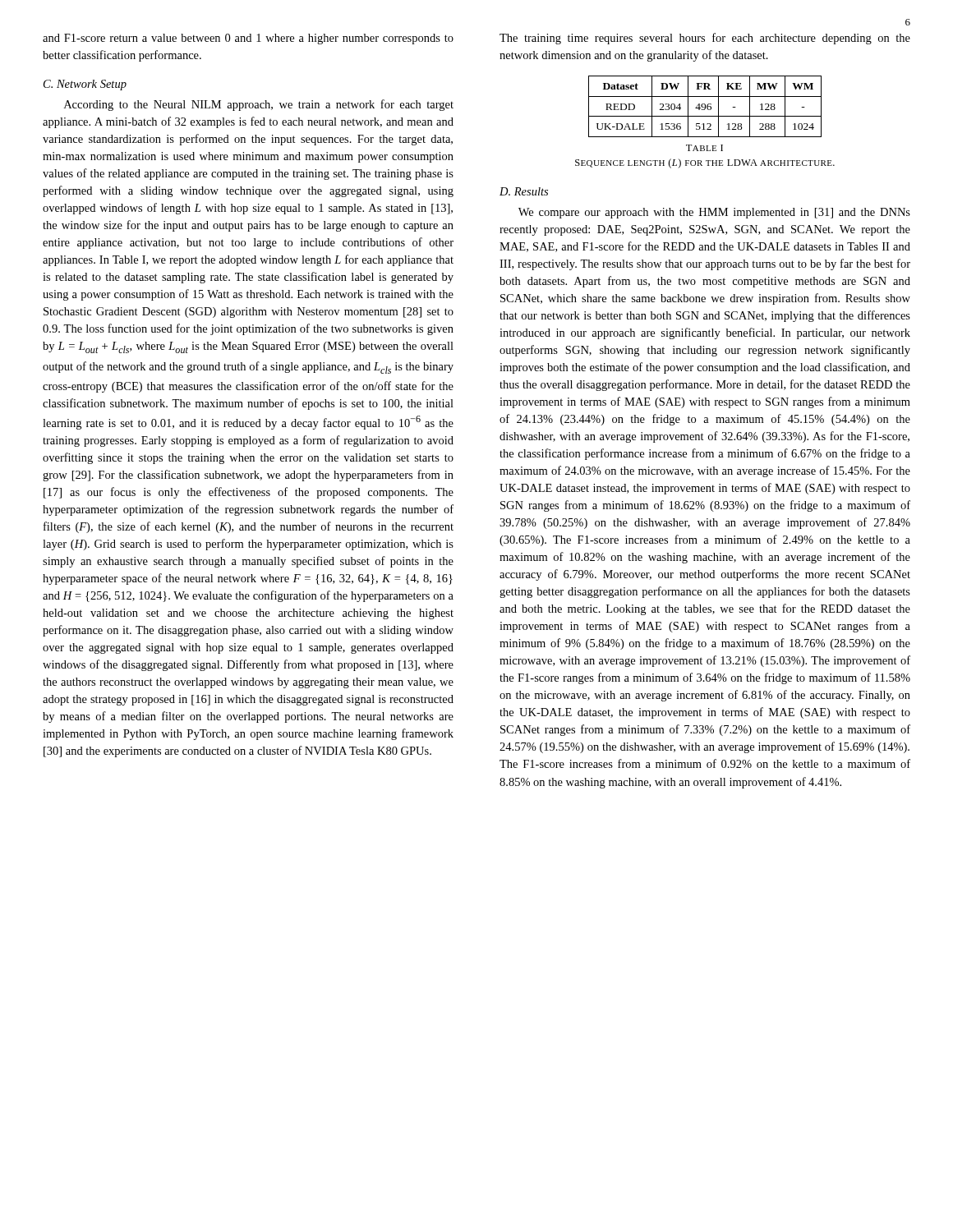Find the text block that says "The training time requires"
Viewport: 953px width, 1232px height.
coord(705,46)
